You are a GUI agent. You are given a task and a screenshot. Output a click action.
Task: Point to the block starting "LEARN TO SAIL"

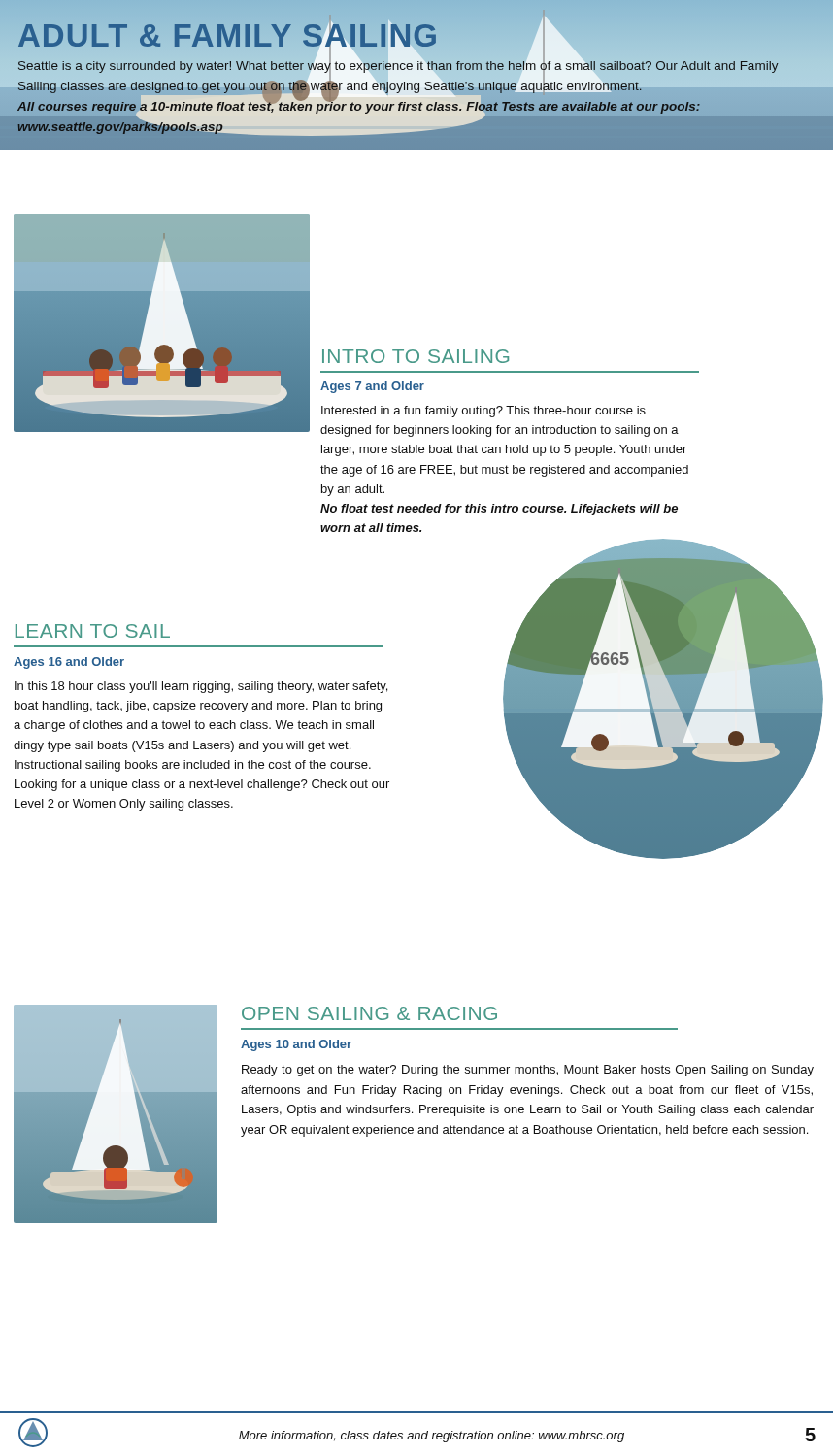point(93,631)
